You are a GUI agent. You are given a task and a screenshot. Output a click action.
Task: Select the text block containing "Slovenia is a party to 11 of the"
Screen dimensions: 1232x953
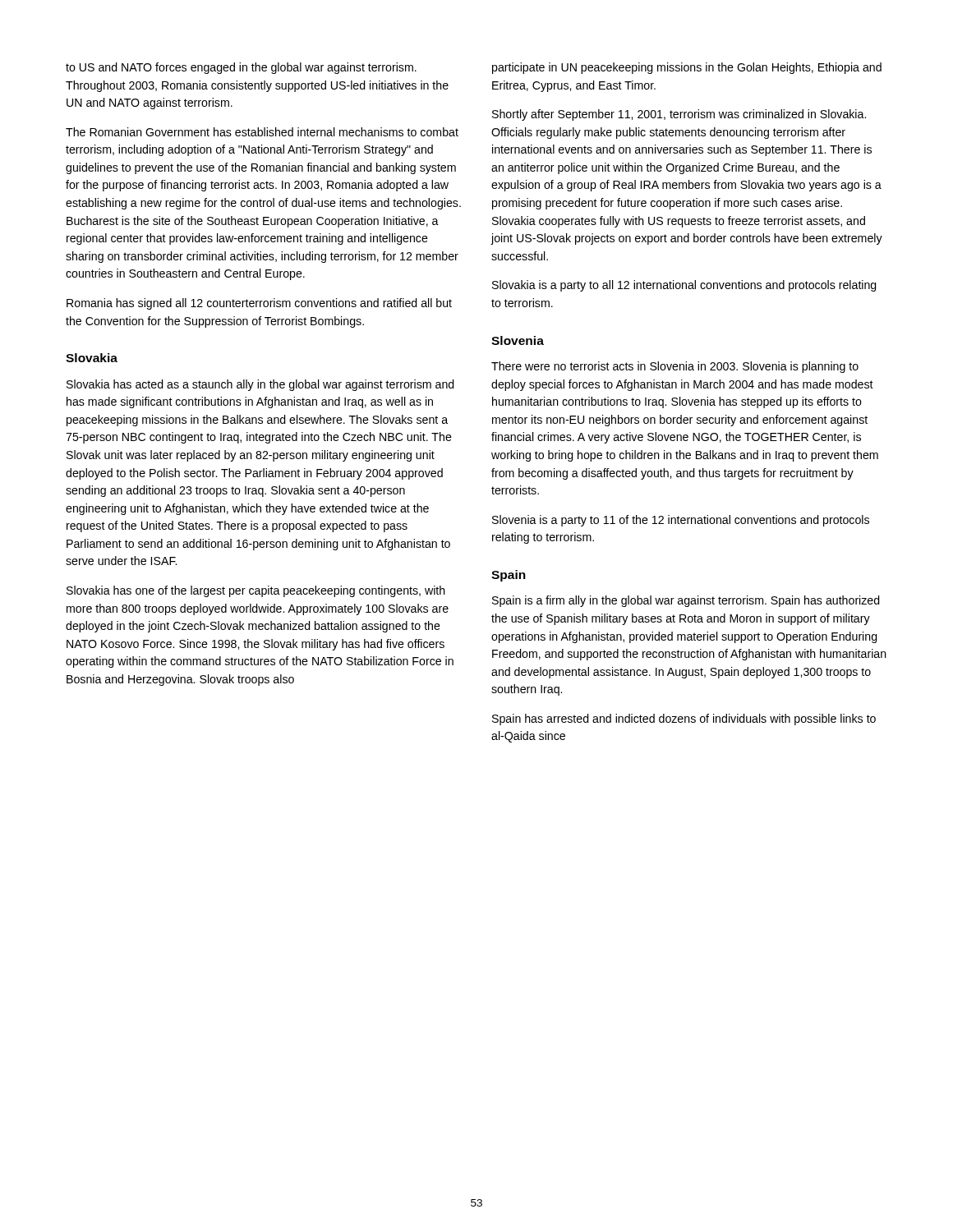[689, 529]
